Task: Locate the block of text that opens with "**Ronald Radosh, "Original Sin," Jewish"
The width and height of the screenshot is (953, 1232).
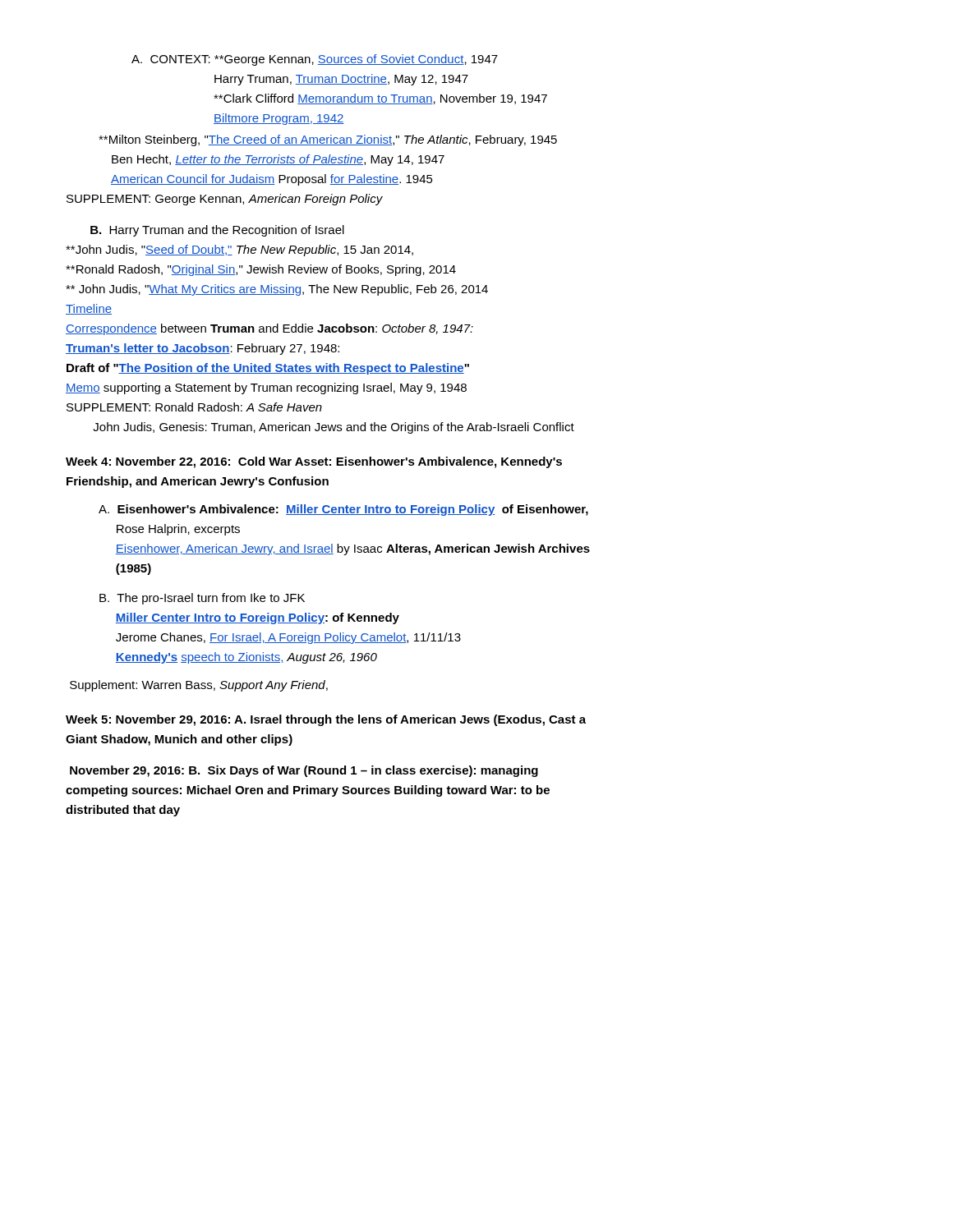Action: (261, 269)
